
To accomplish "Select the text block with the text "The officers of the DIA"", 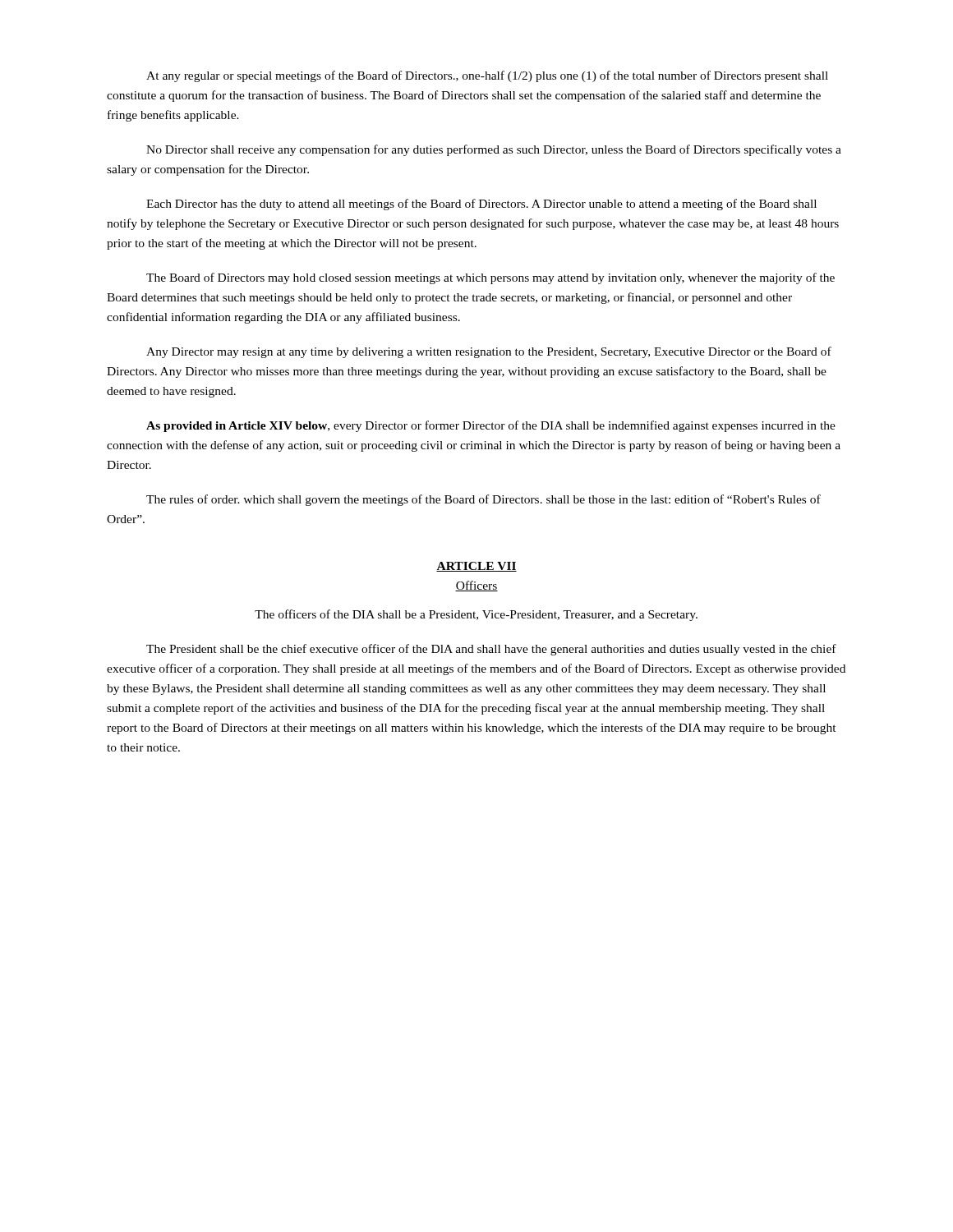I will click(x=476, y=614).
